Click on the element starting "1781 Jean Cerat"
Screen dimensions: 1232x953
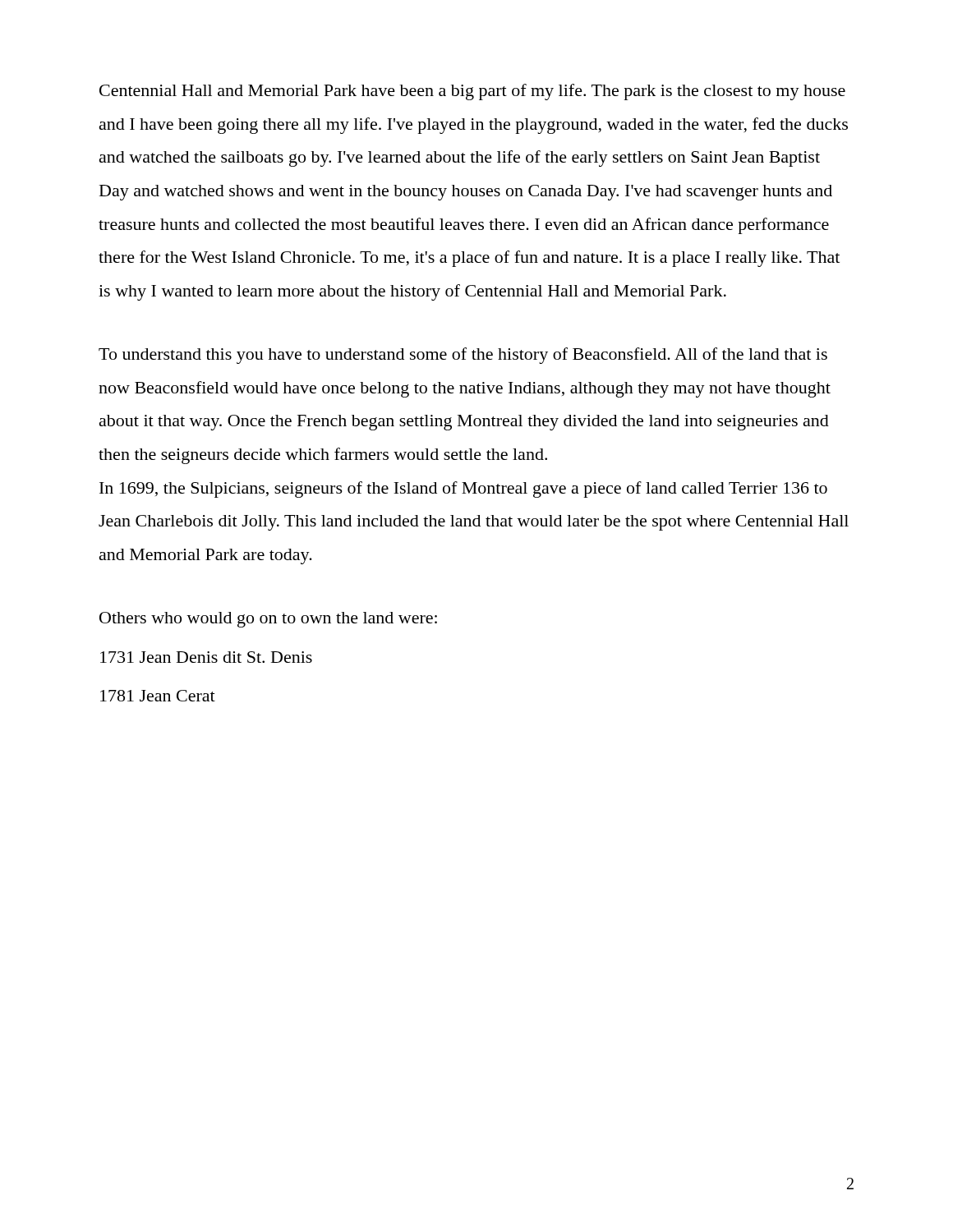pyautogui.click(x=157, y=695)
